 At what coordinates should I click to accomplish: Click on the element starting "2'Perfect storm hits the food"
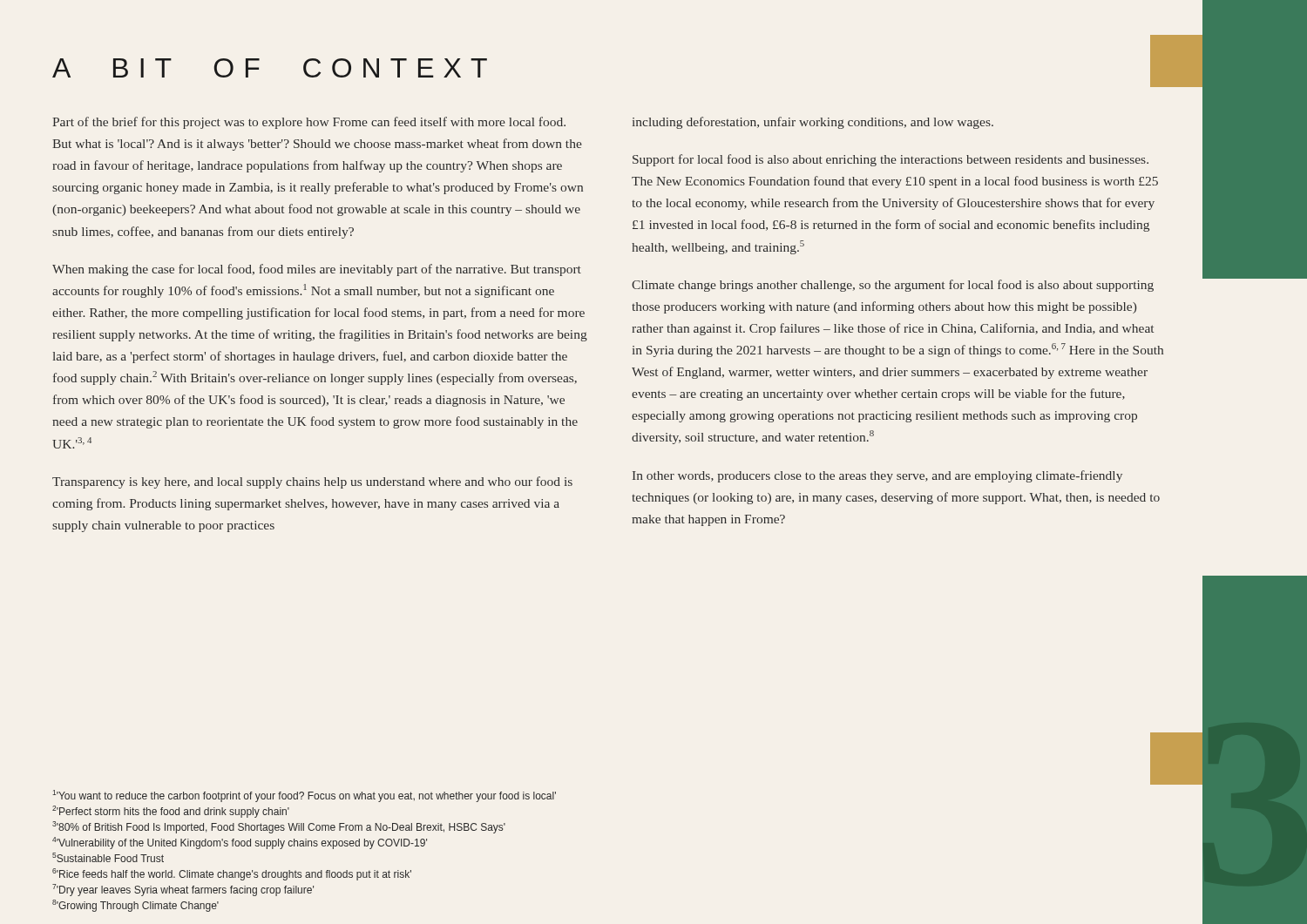pyautogui.click(x=171, y=812)
